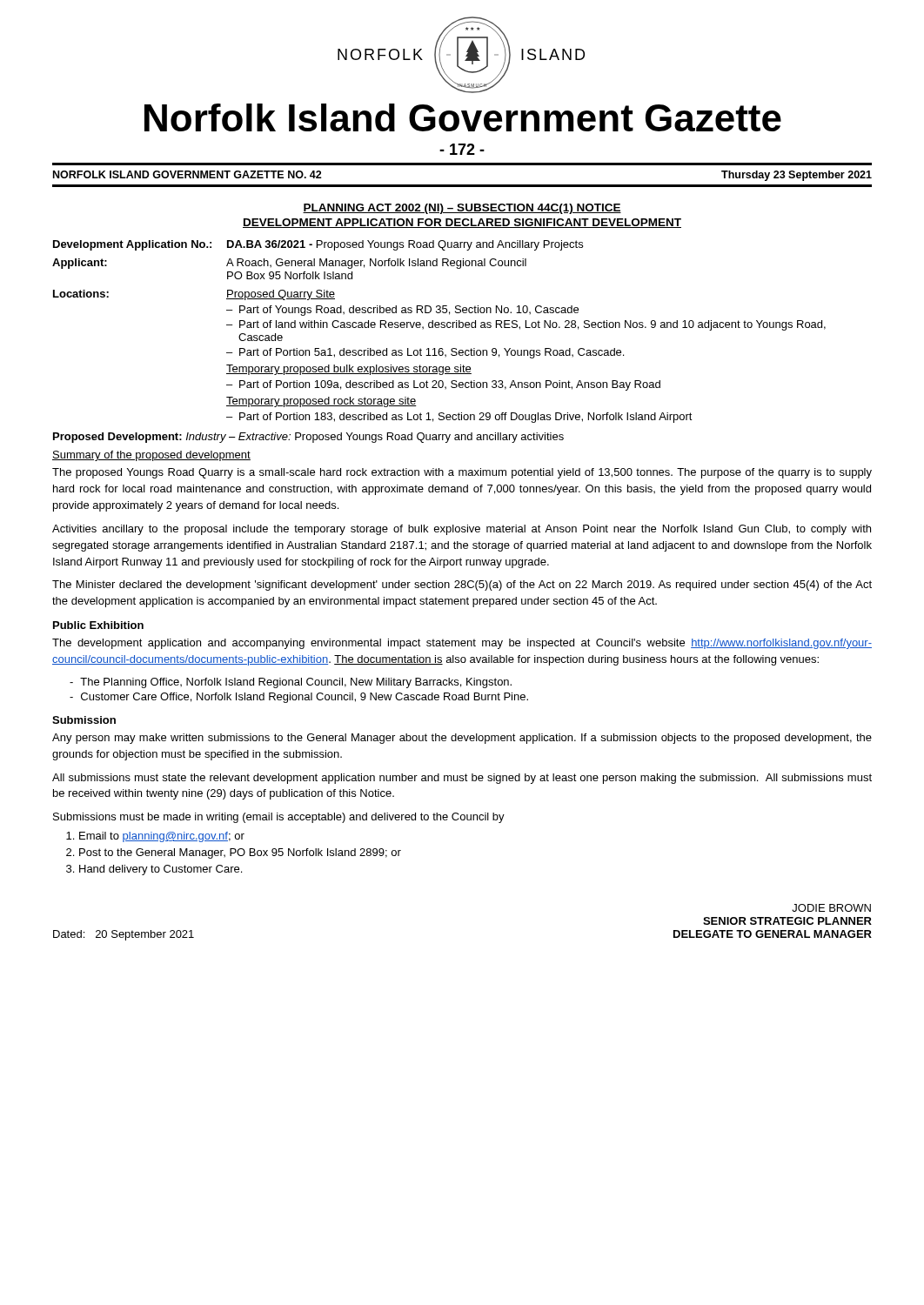Point to the block starting "Proposed Development: Industry – Extractive: Proposed Youngs"
The height and width of the screenshot is (1305, 924).
click(x=308, y=437)
